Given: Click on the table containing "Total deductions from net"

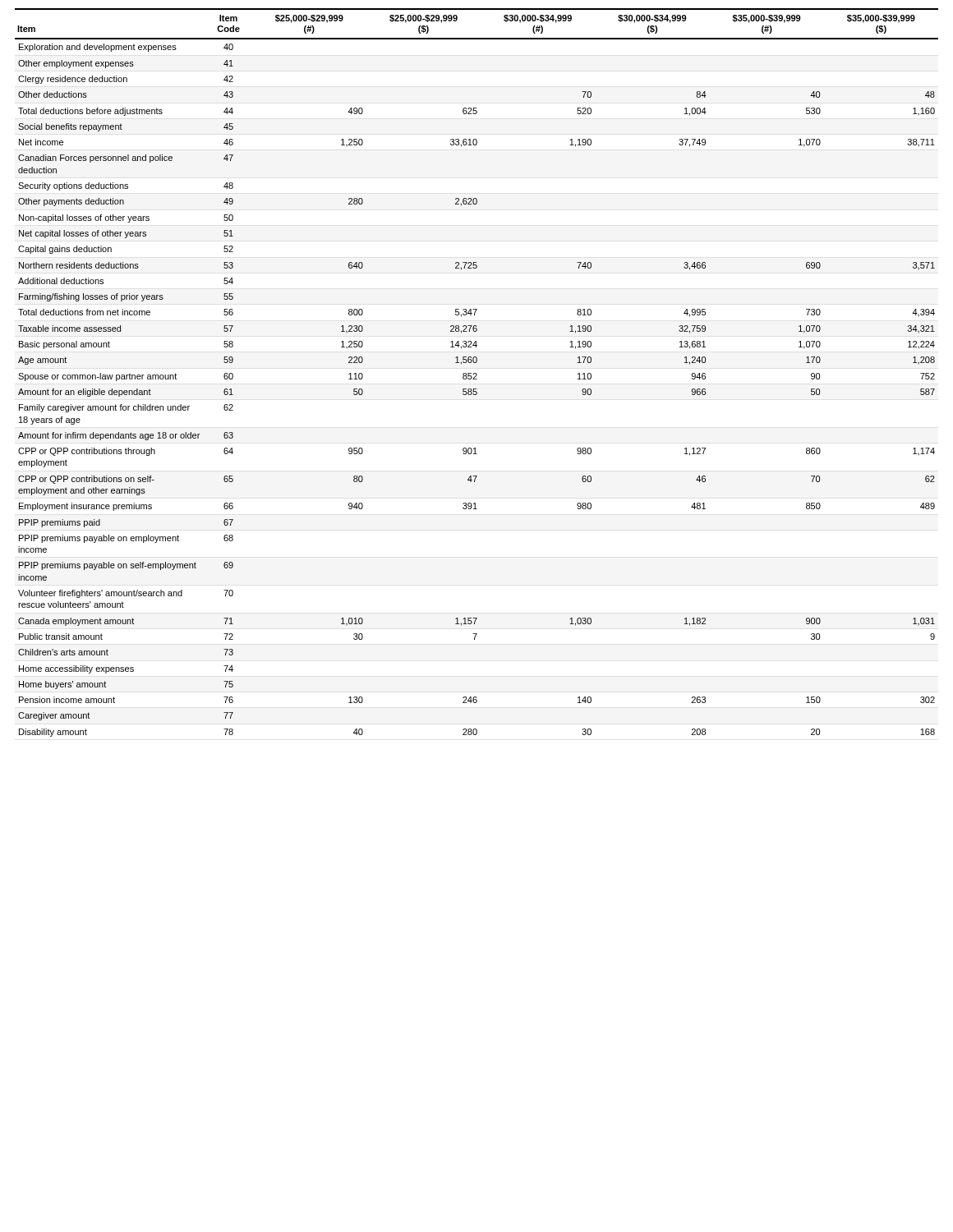Looking at the screenshot, I should [x=476, y=374].
